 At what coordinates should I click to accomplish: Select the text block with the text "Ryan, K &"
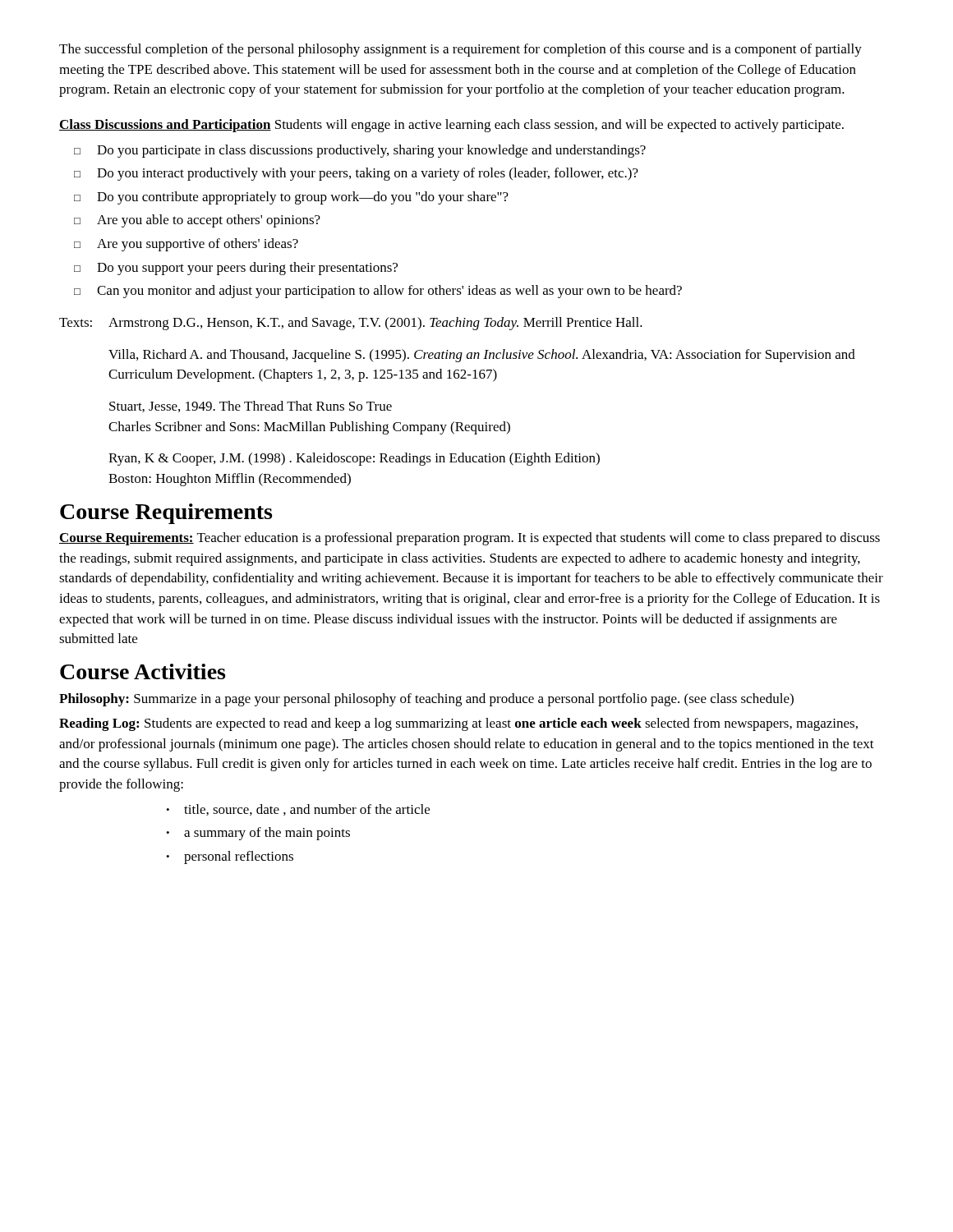[x=354, y=468]
